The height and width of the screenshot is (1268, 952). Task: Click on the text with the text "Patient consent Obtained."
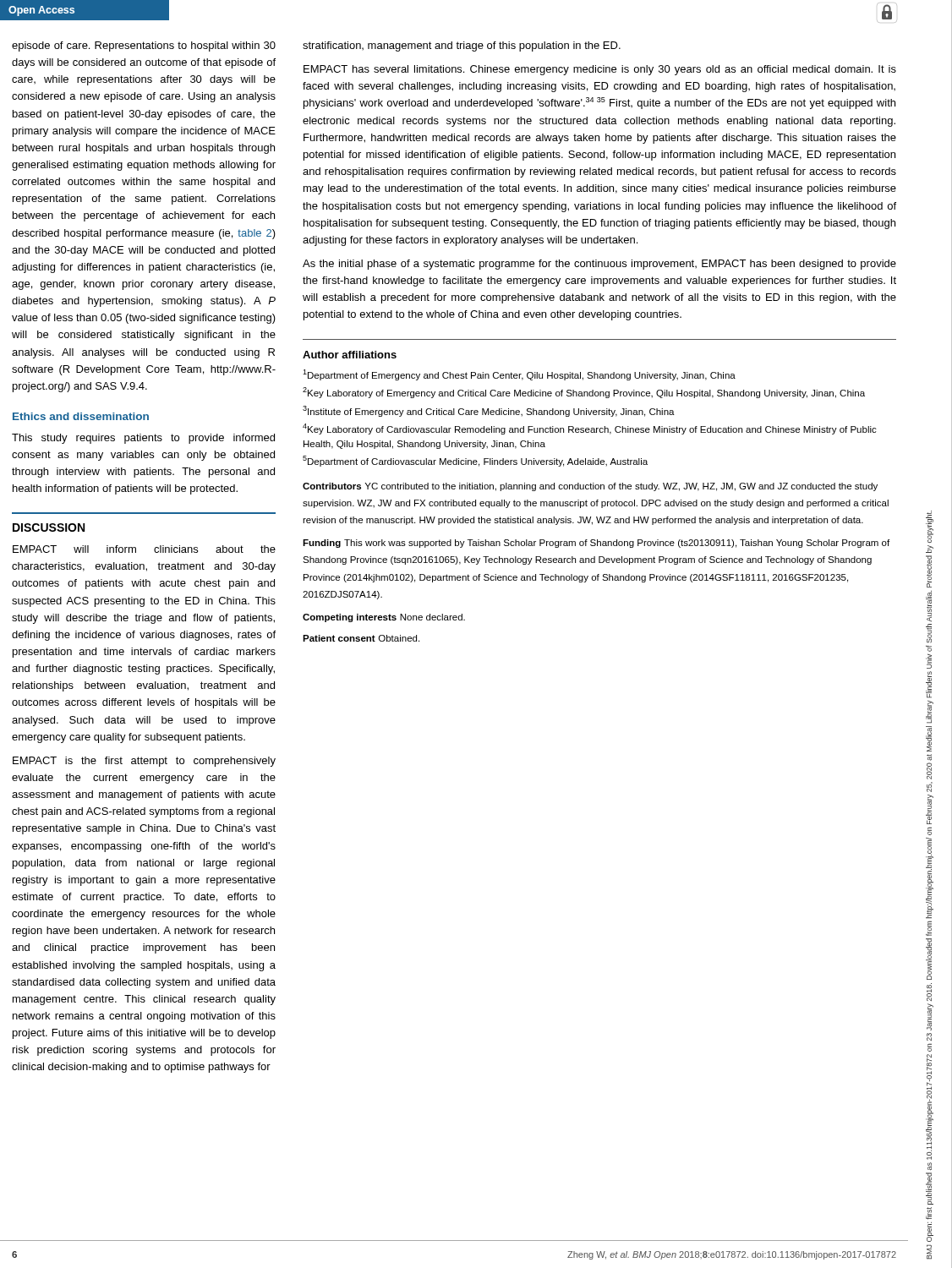click(361, 638)
